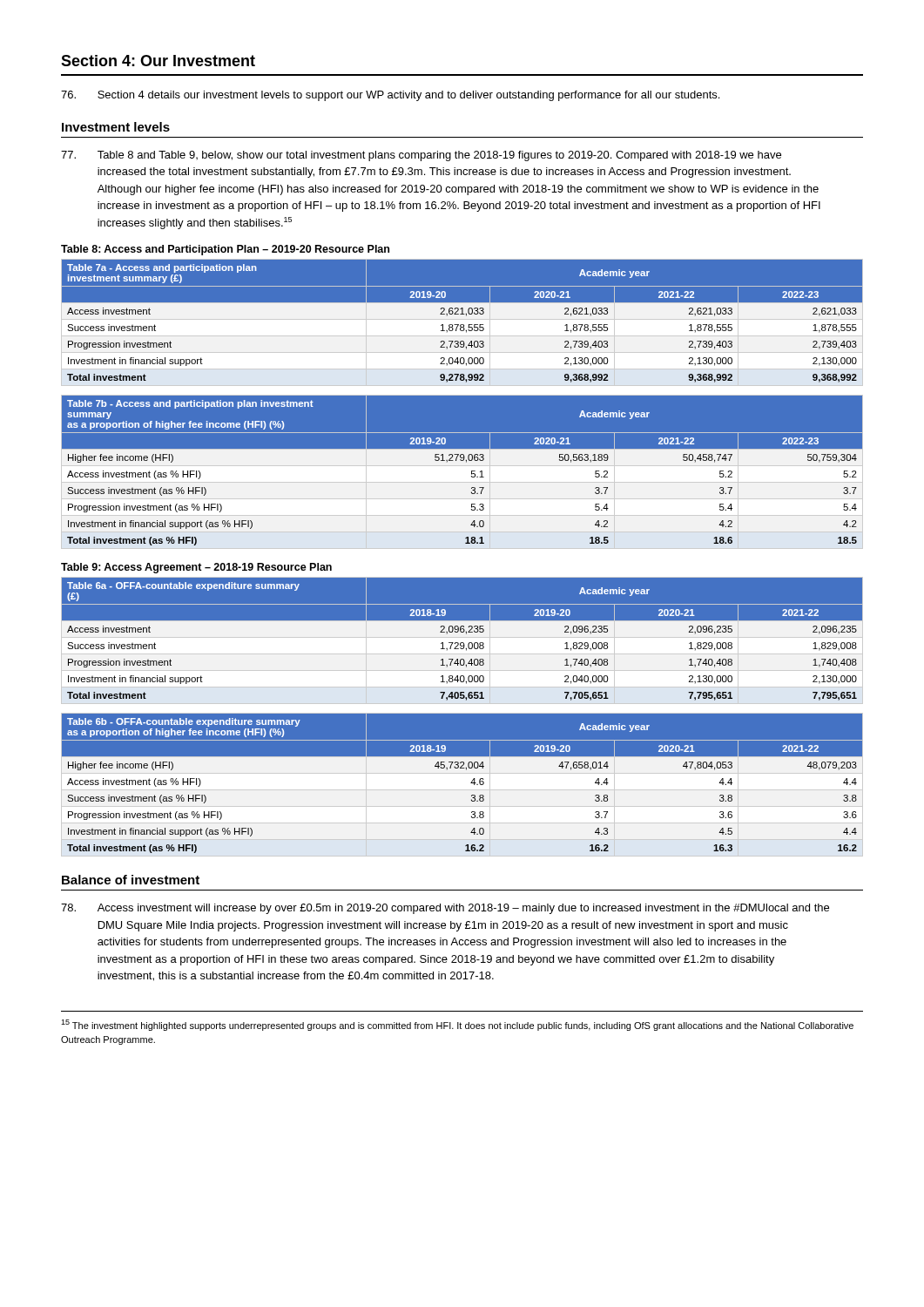Image resolution: width=924 pixels, height=1307 pixels.
Task: Locate the text "Balance of investment"
Action: [x=462, y=882]
